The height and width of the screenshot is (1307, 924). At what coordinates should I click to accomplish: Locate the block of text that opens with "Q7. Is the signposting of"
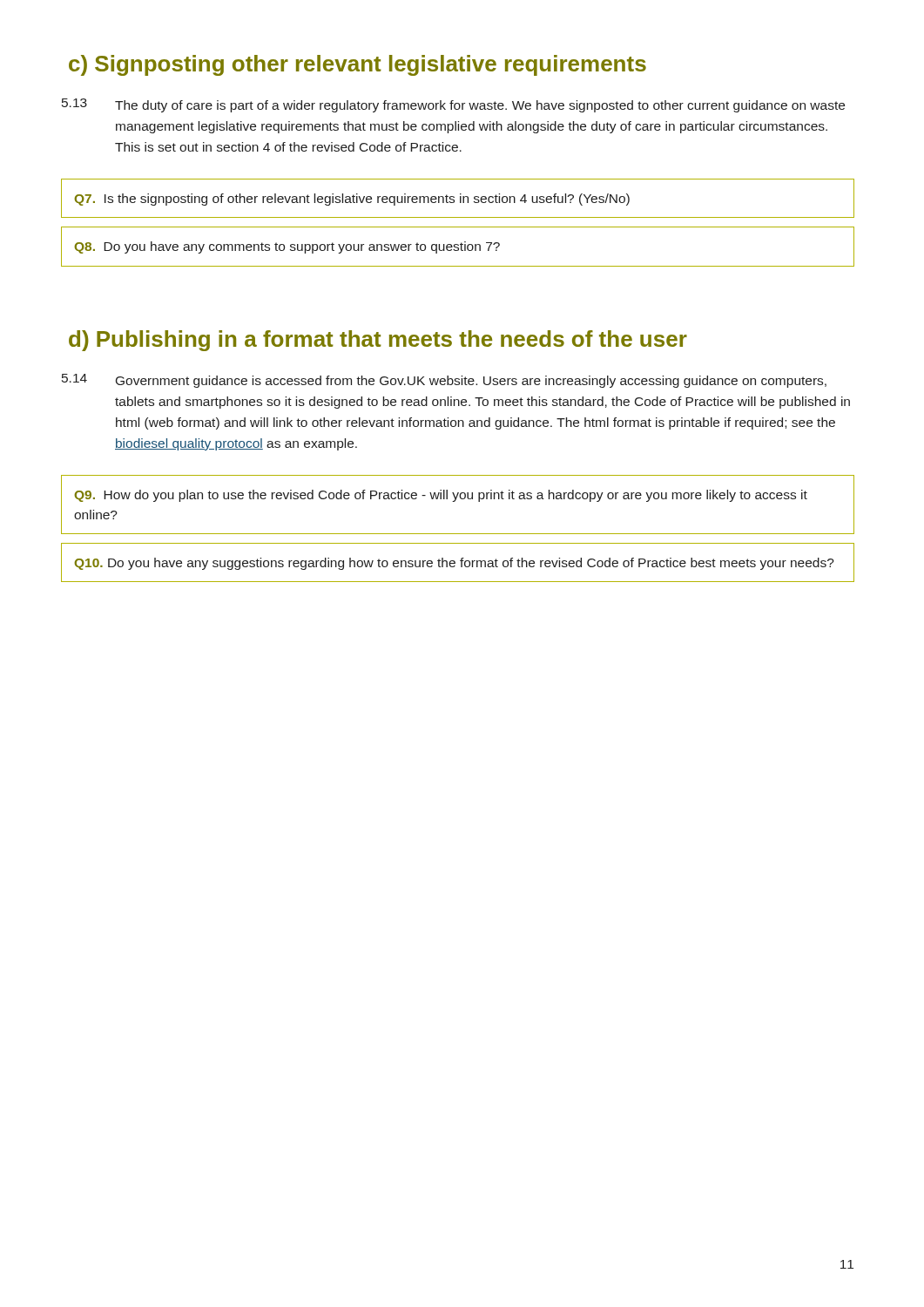tap(352, 198)
